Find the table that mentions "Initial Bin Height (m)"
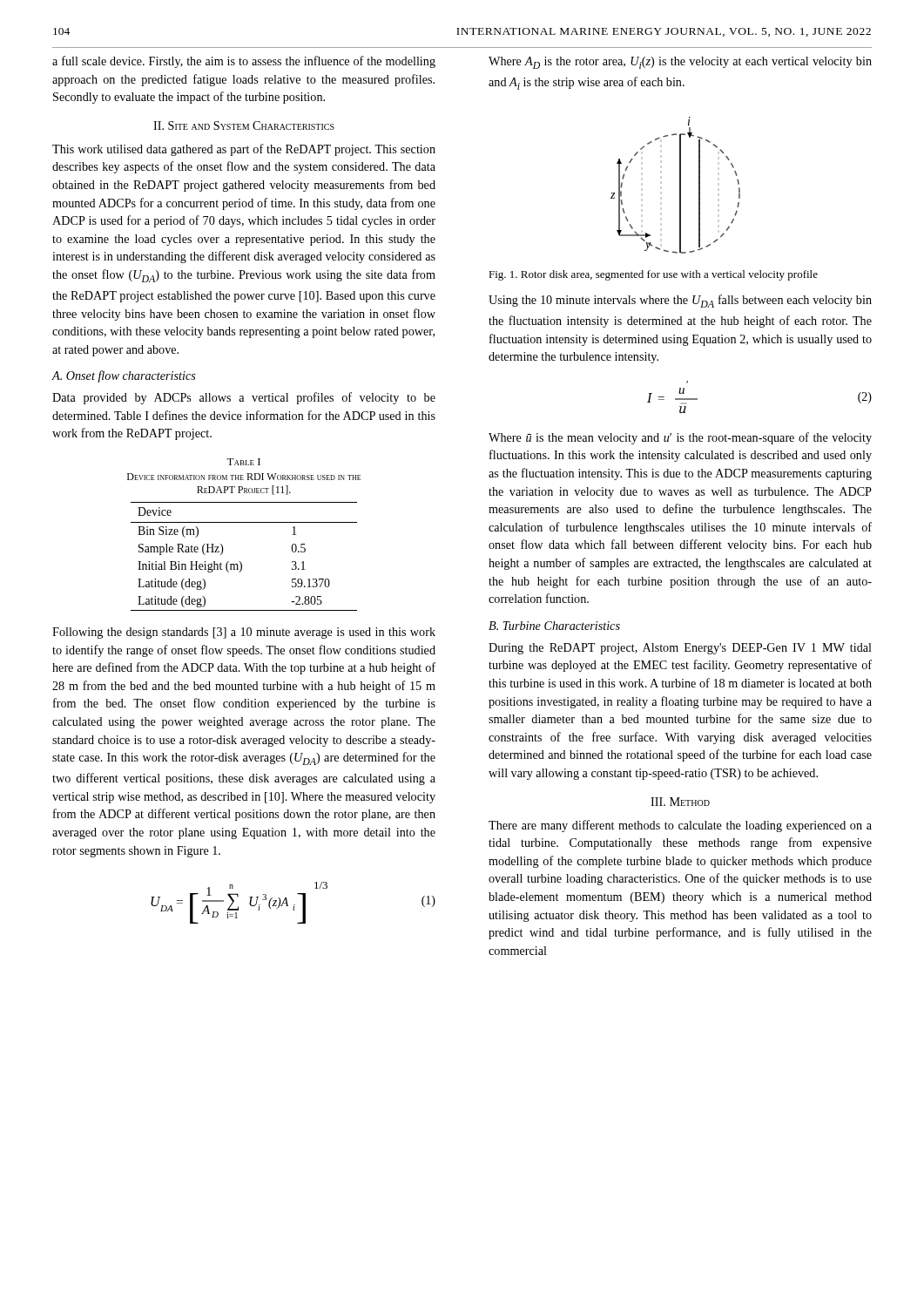 tap(244, 533)
